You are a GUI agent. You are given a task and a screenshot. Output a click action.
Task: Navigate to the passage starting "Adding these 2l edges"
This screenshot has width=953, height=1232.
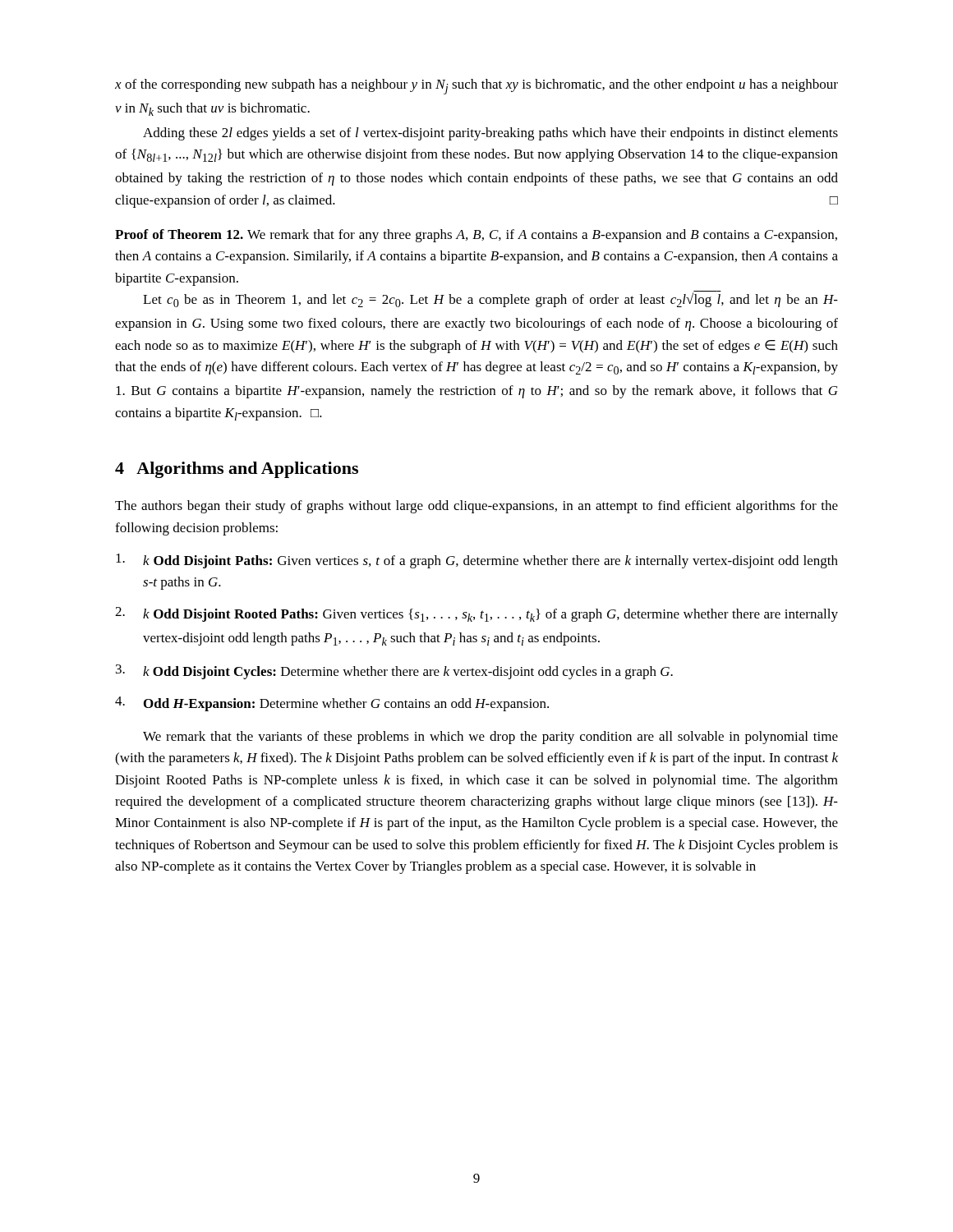[476, 167]
